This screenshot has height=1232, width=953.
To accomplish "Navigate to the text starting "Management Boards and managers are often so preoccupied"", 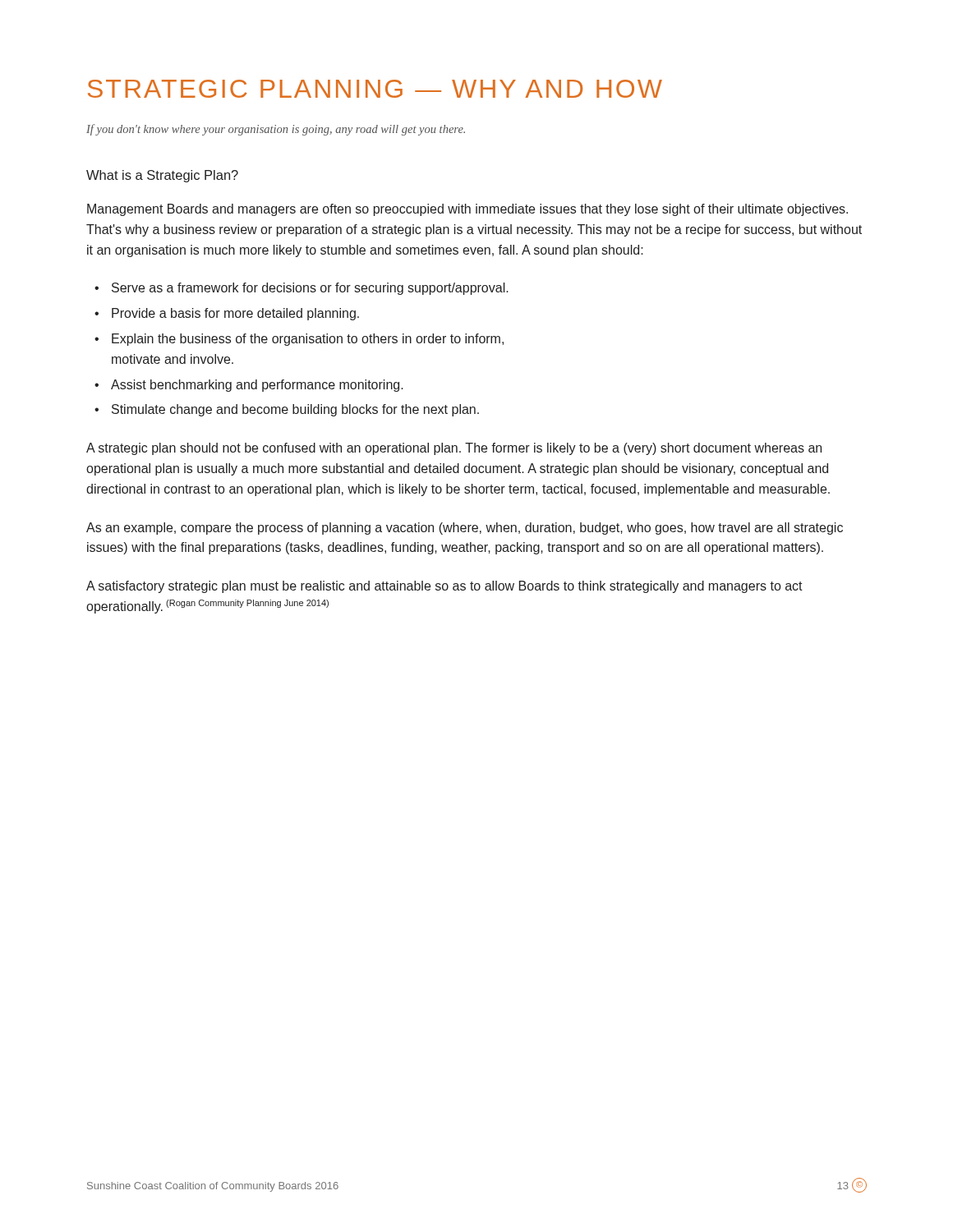I will 476,230.
